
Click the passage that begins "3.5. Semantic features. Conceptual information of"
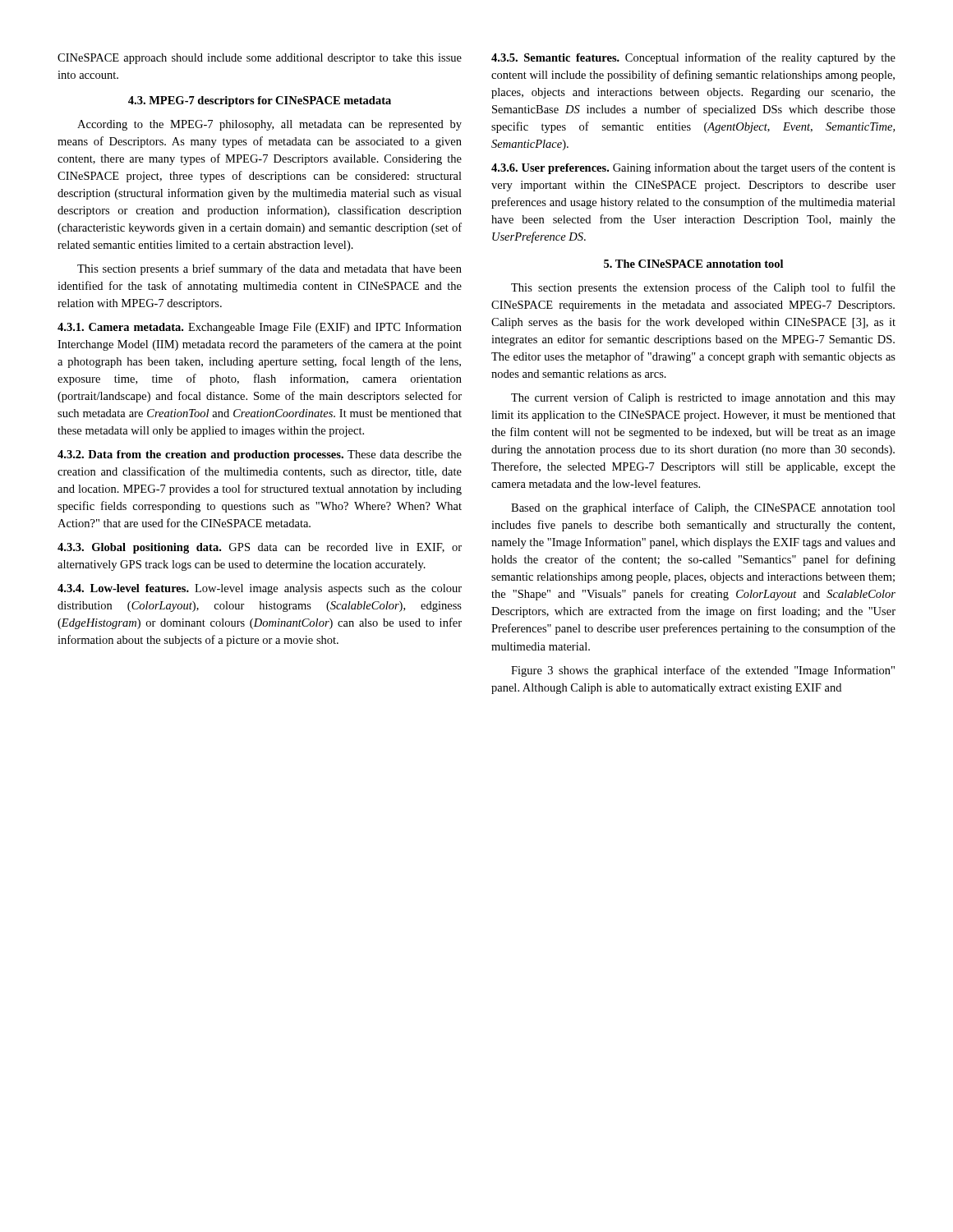click(693, 101)
